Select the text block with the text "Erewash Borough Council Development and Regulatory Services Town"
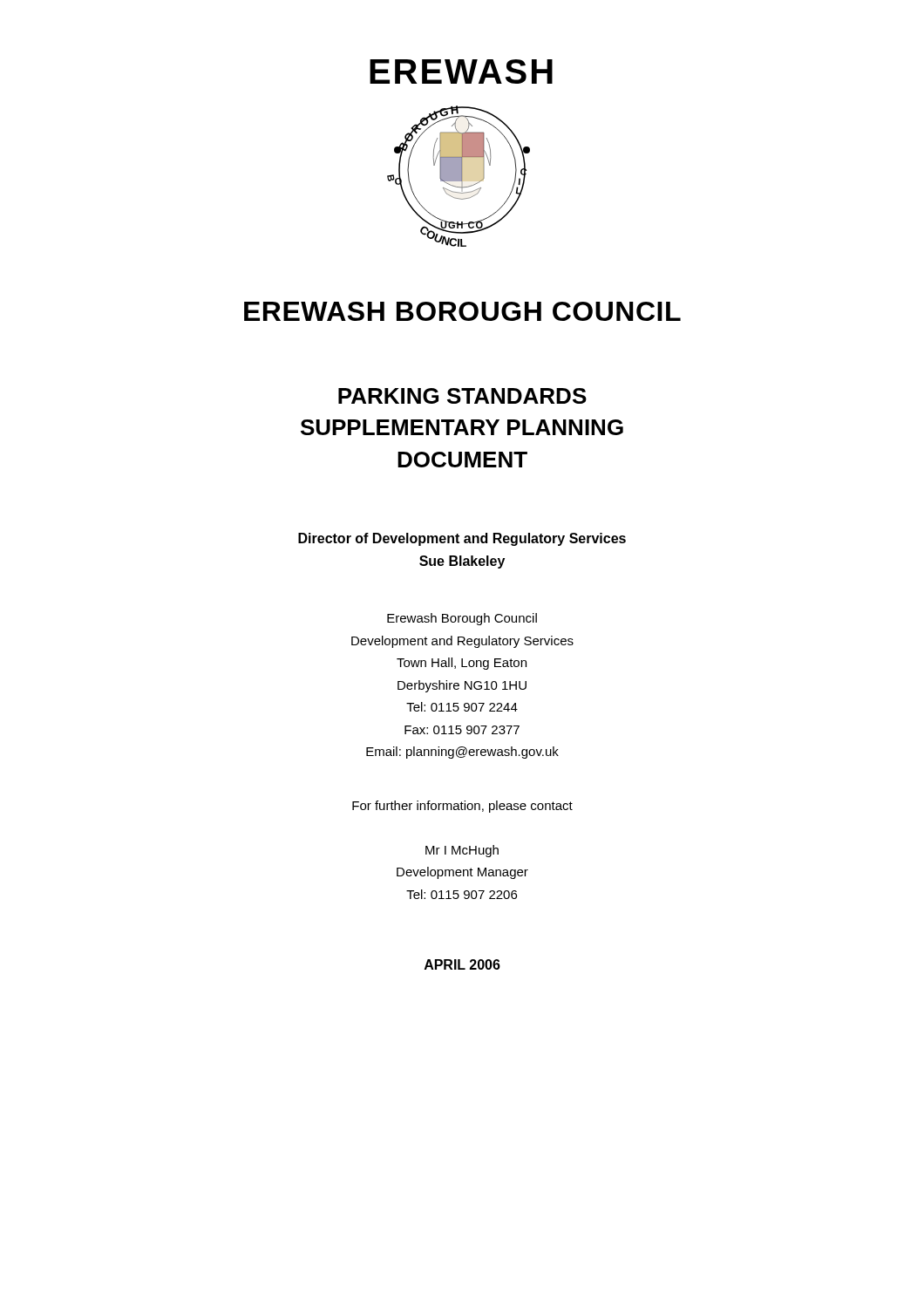The width and height of the screenshot is (924, 1308). click(x=462, y=685)
